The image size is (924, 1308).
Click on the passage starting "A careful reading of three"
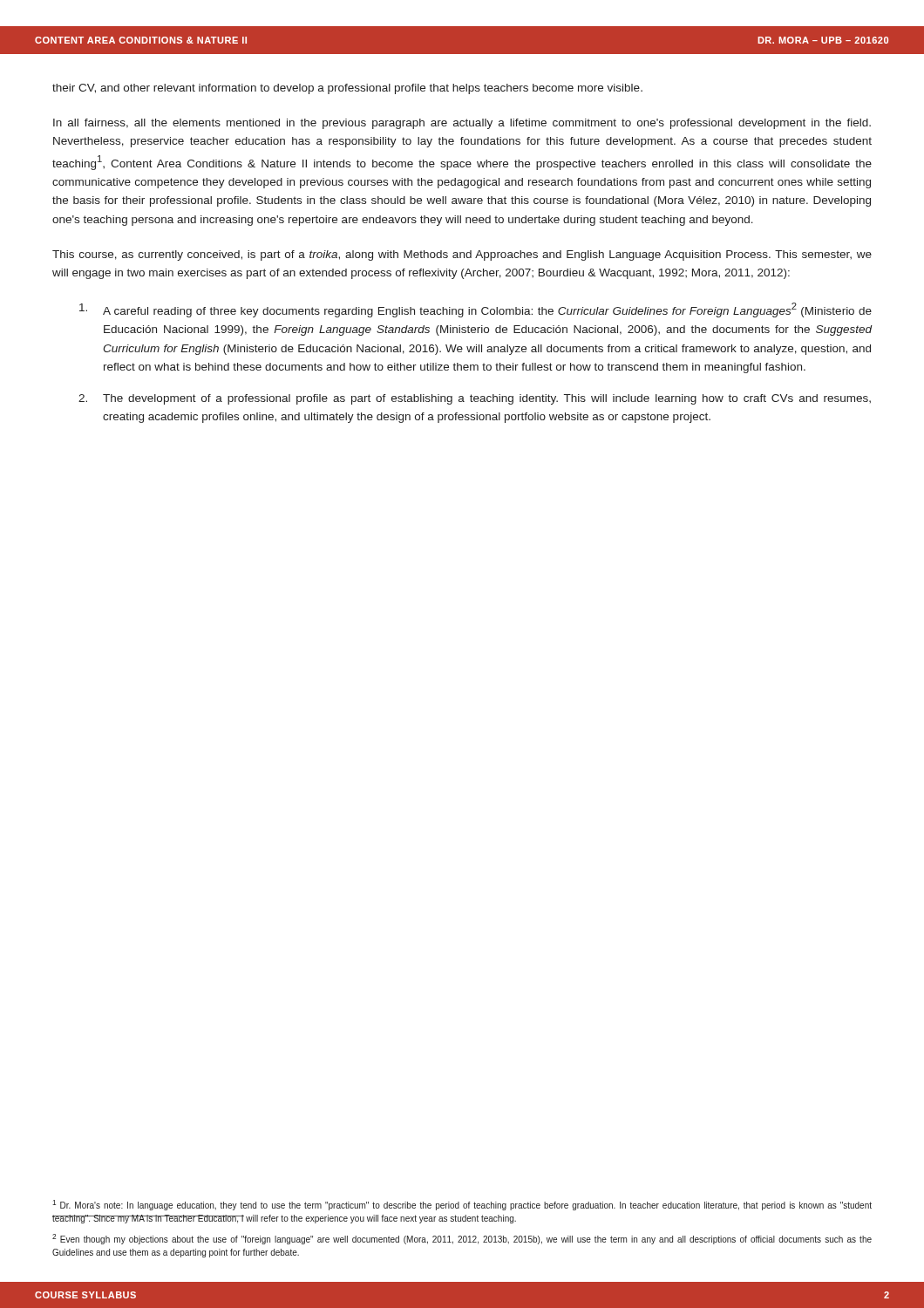tap(475, 337)
